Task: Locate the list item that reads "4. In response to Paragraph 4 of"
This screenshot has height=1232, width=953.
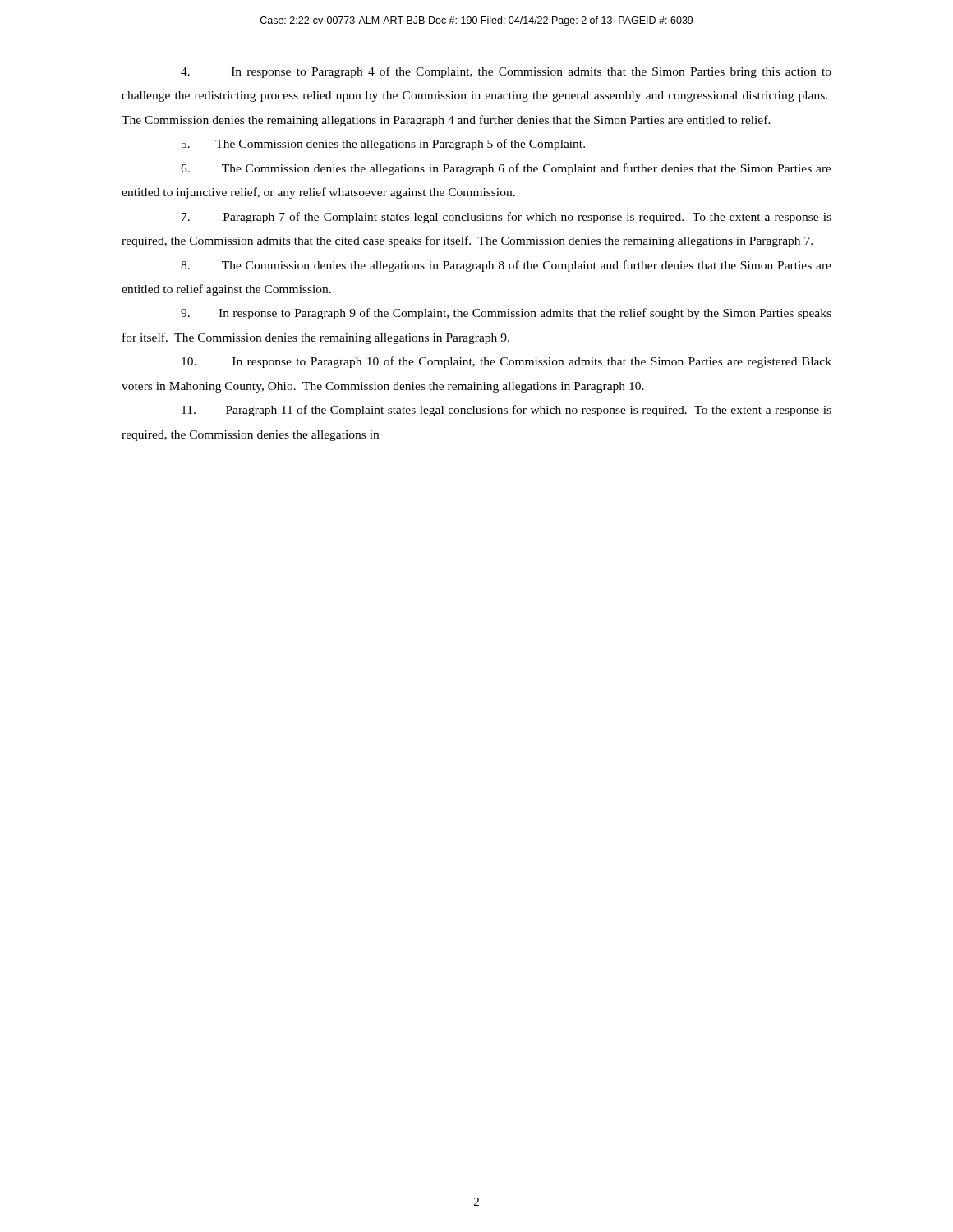Action: pyautogui.click(x=476, y=95)
